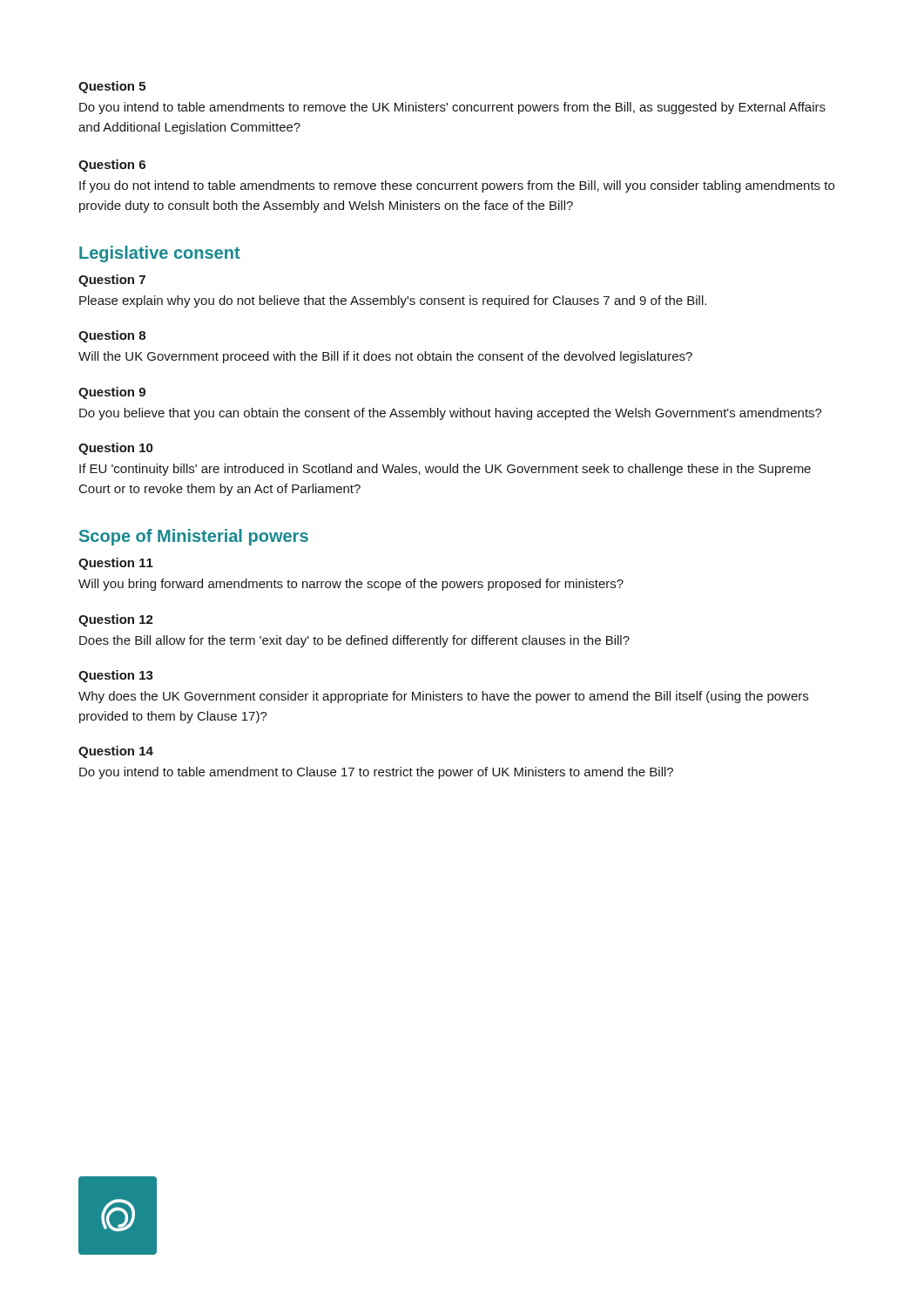
Task: Where does it say "Question 10"?
Action: 116,447
